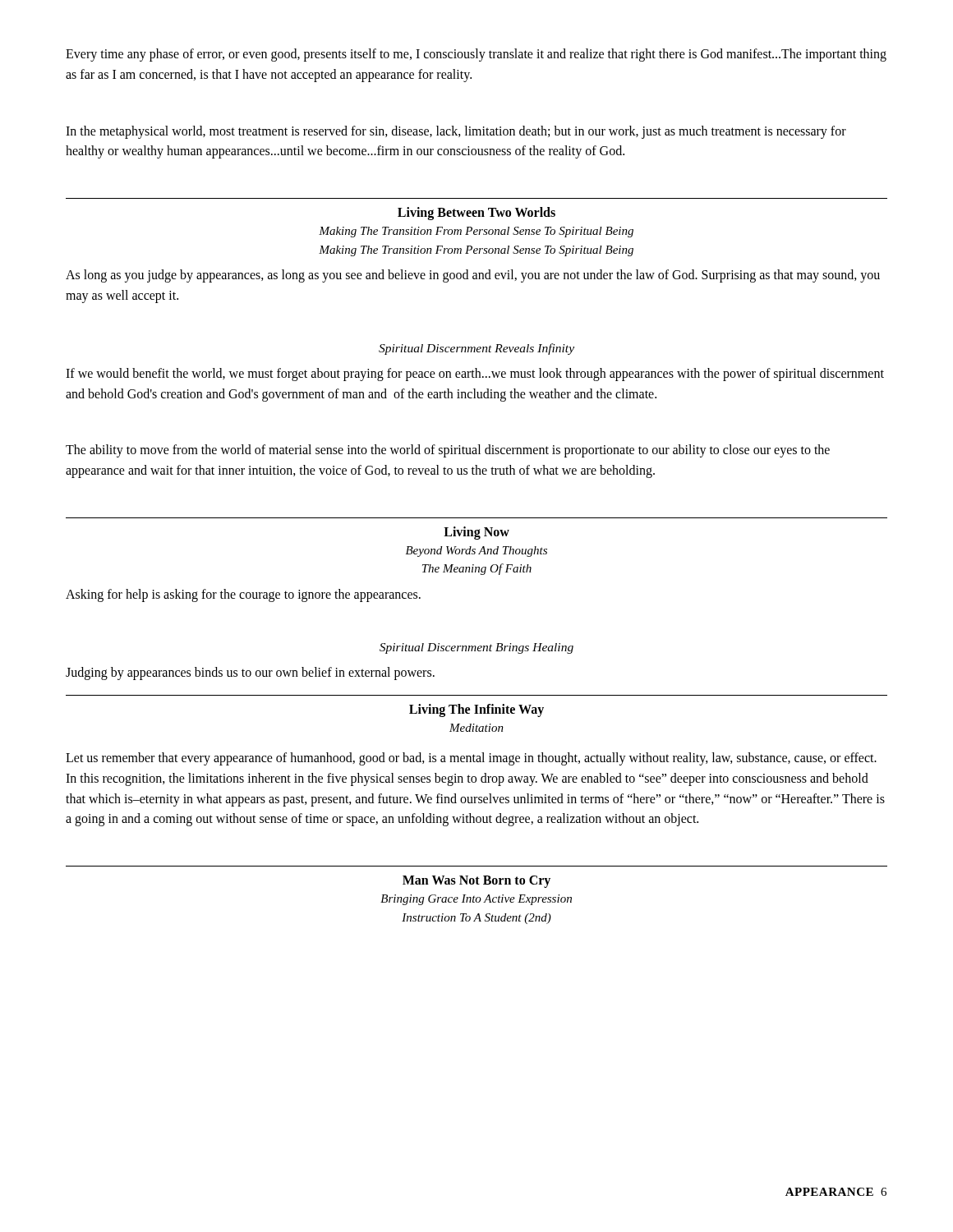Navigate to the text block starting "Living Between Two"
The image size is (953, 1232).
476,212
